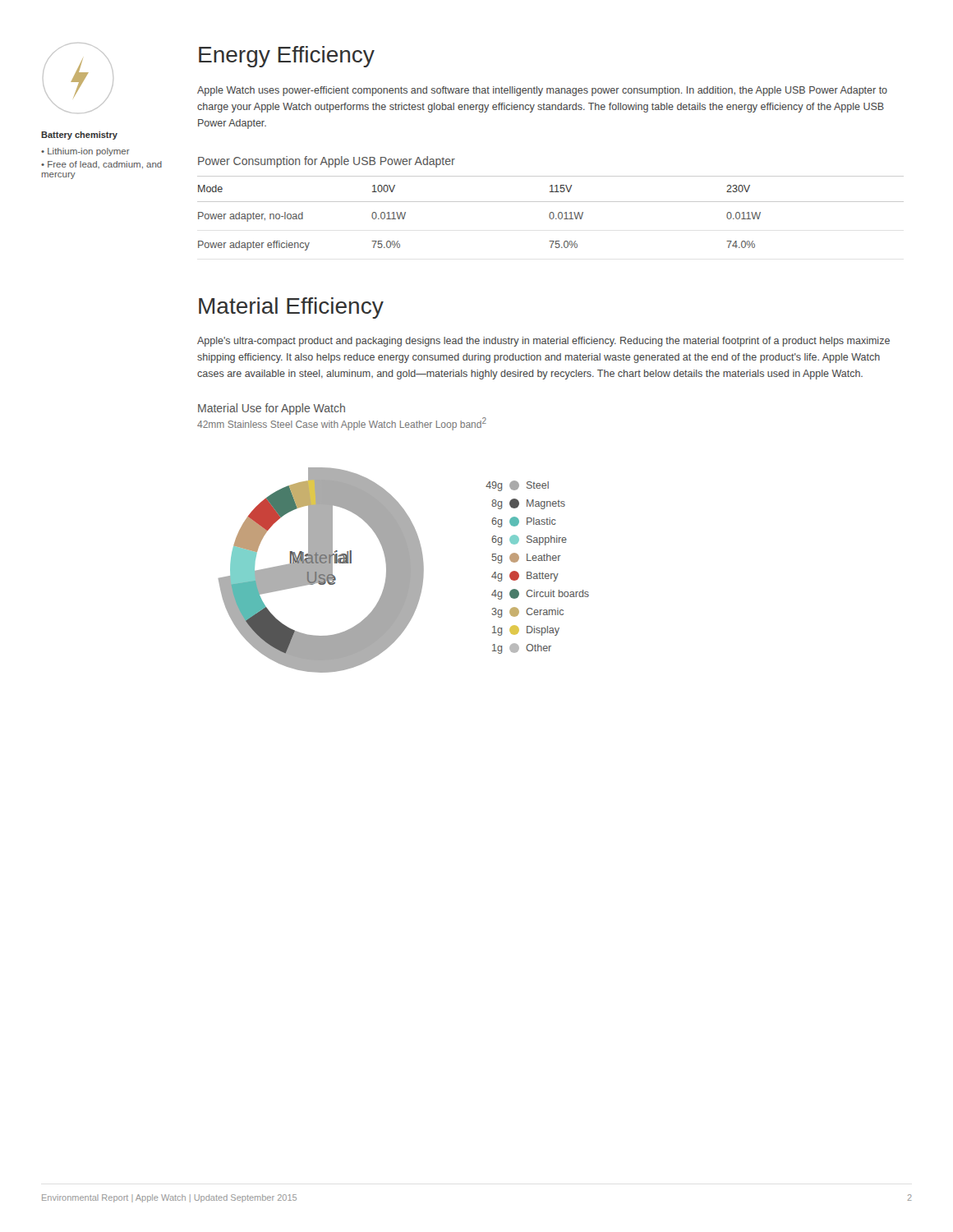Click the caption that begins "Power Consumption for Apple USB"
The width and height of the screenshot is (953, 1232).
326,161
